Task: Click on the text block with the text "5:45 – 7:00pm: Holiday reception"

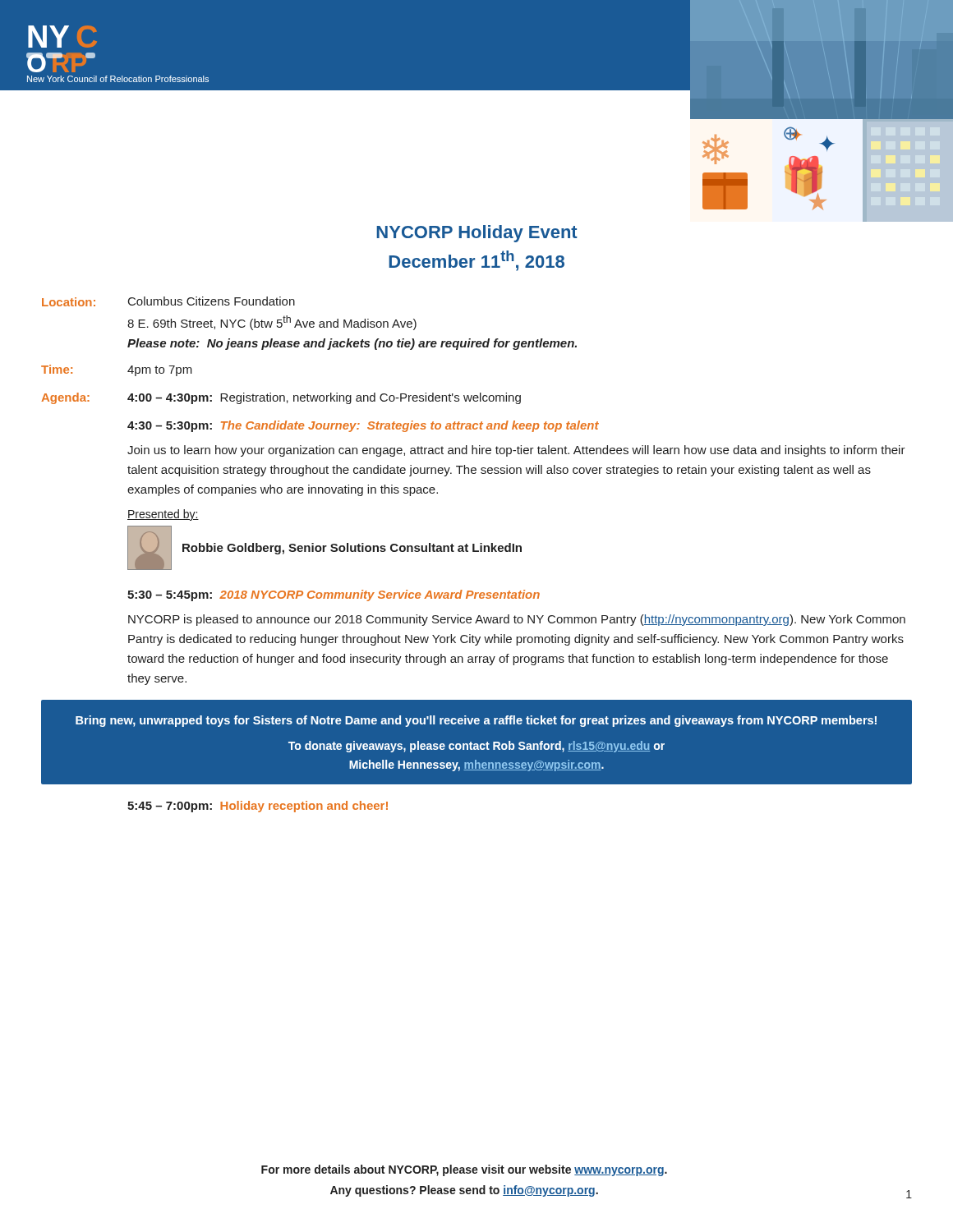Action: pyautogui.click(x=258, y=805)
